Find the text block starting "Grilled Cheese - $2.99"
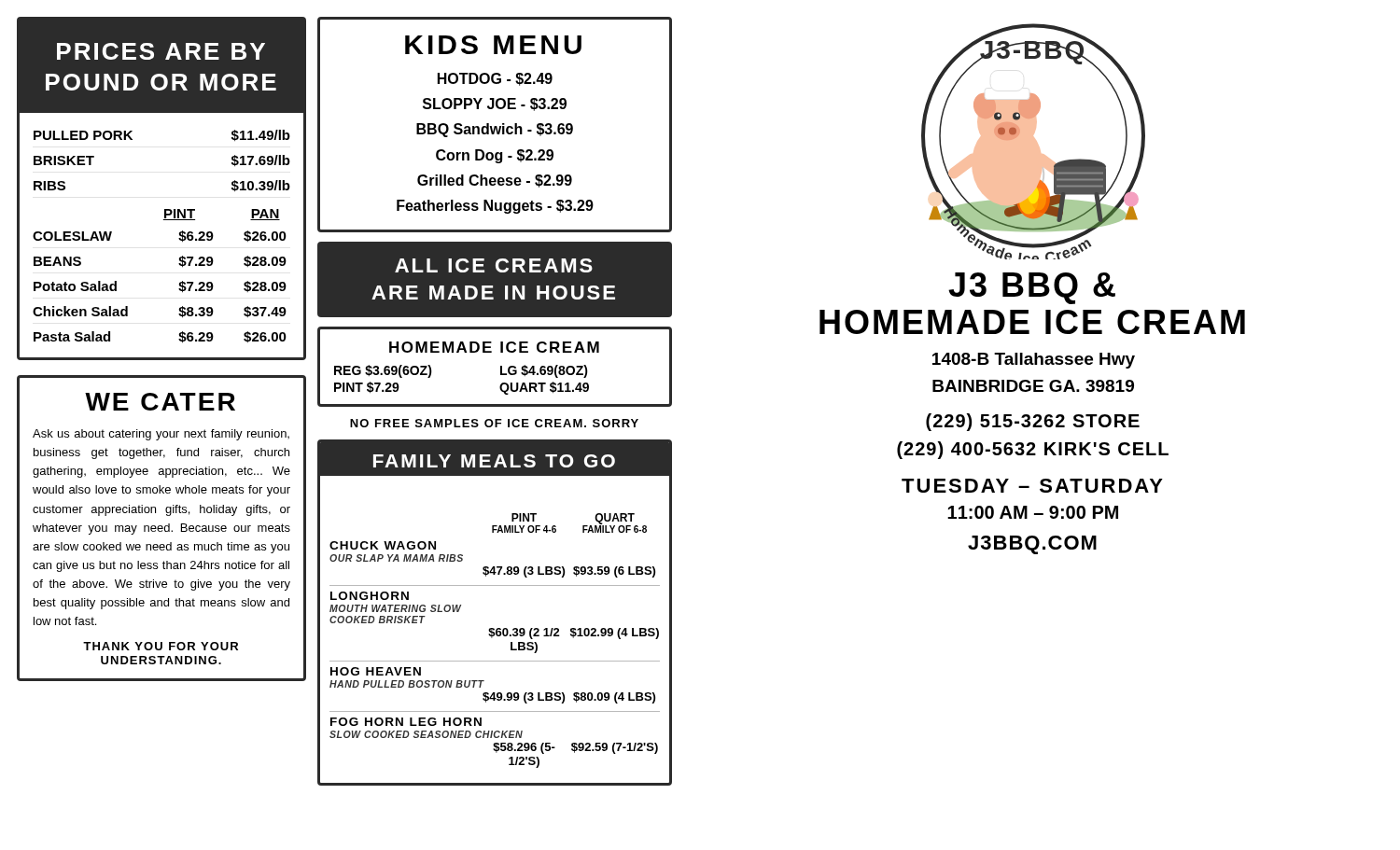Viewport: 1400px width, 850px height. [495, 180]
